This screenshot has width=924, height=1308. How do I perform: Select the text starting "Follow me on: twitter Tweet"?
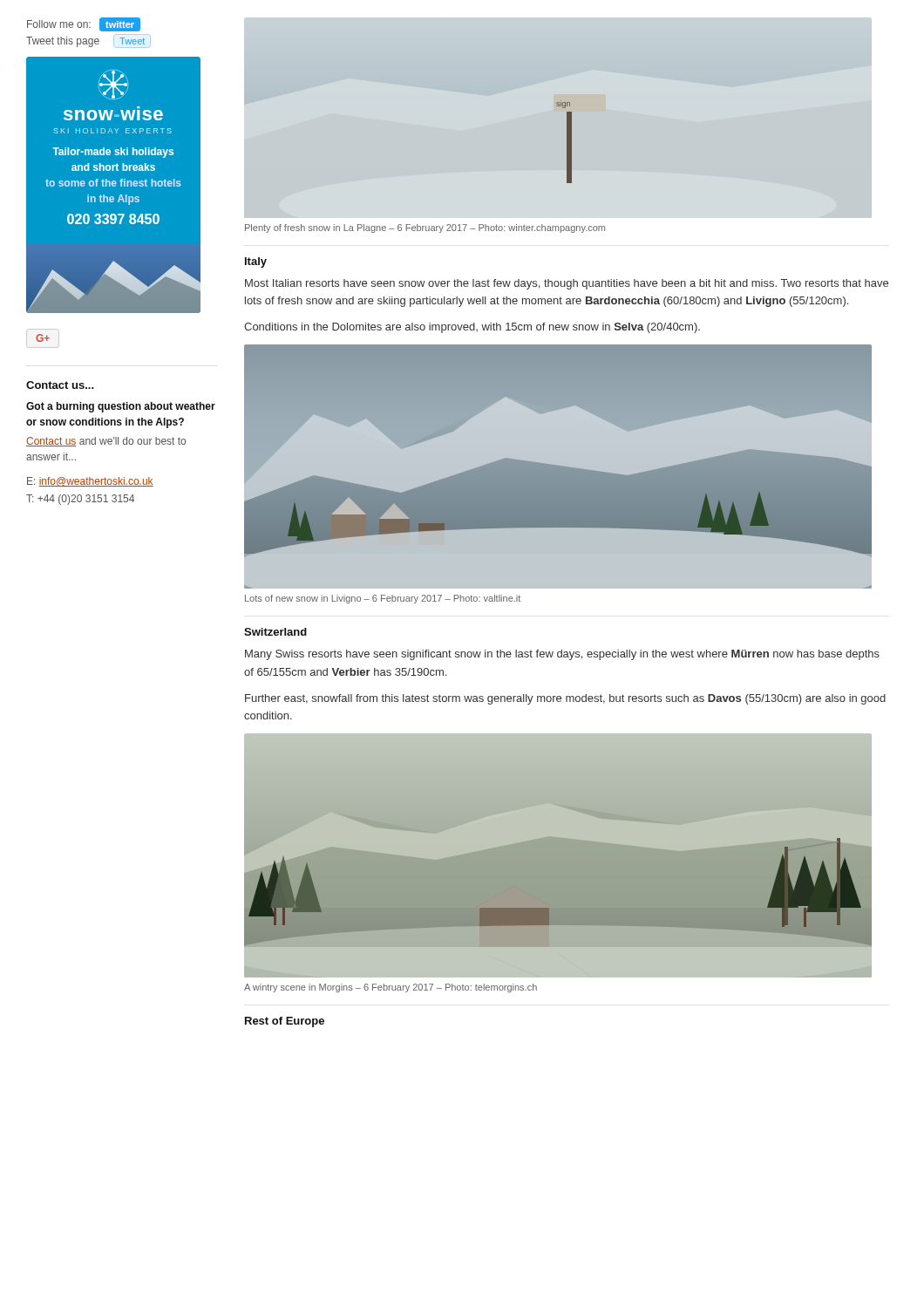[x=122, y=33]
